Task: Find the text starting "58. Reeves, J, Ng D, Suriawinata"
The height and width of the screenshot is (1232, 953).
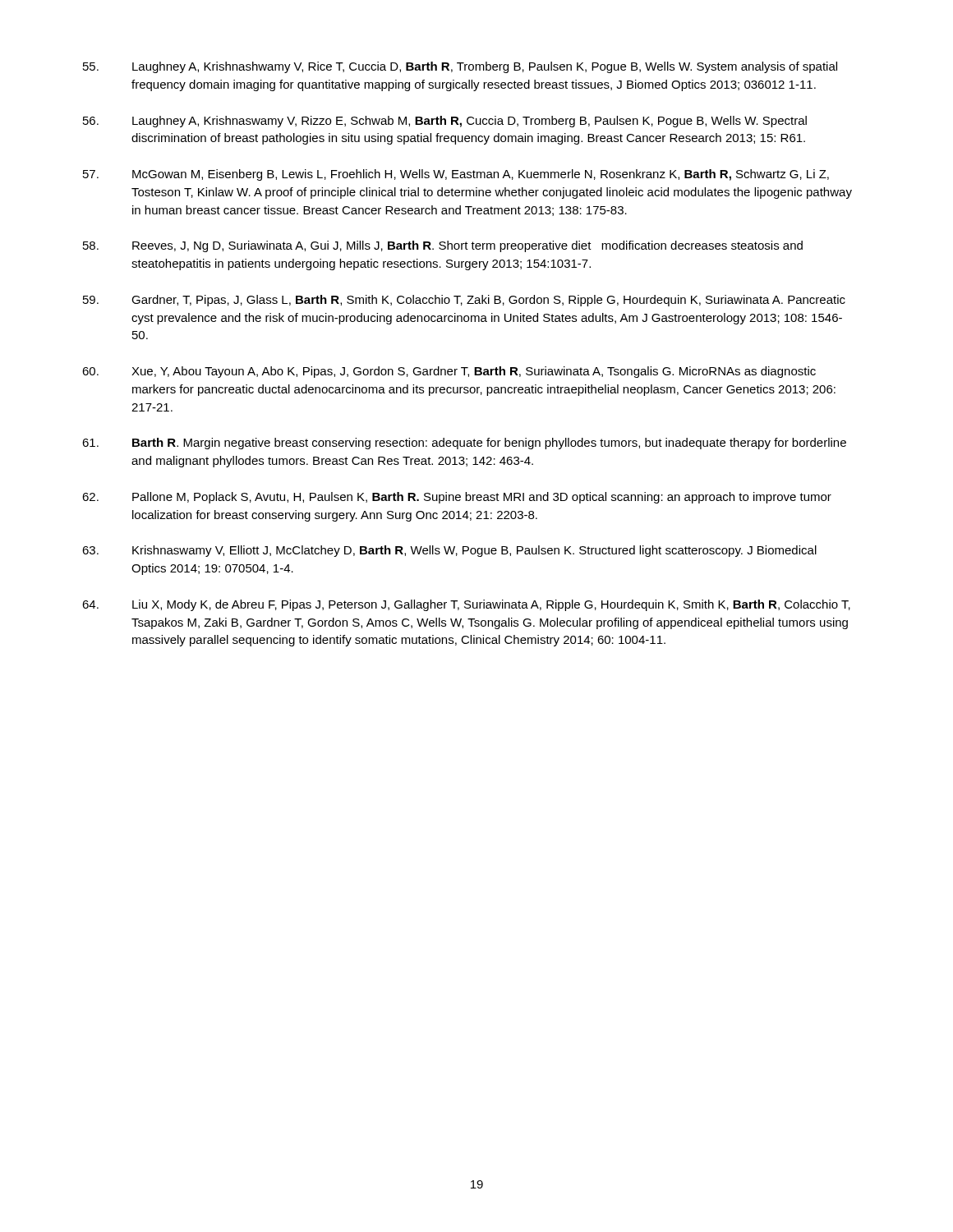Action: click(468, 255)
